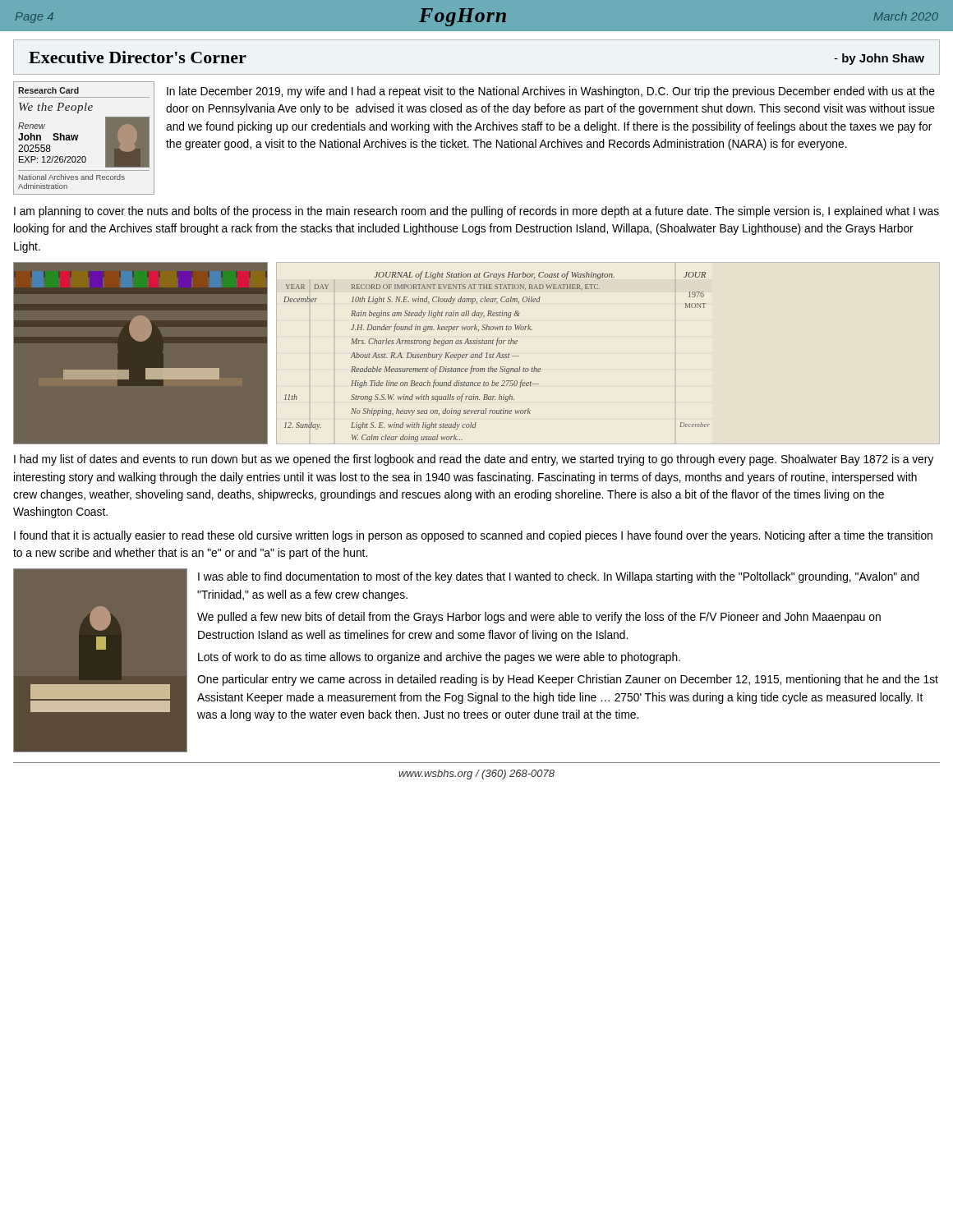Locate the region starting "I found that it is actually"
This screenshot has height=1232, width=953.
click(473, 544)
